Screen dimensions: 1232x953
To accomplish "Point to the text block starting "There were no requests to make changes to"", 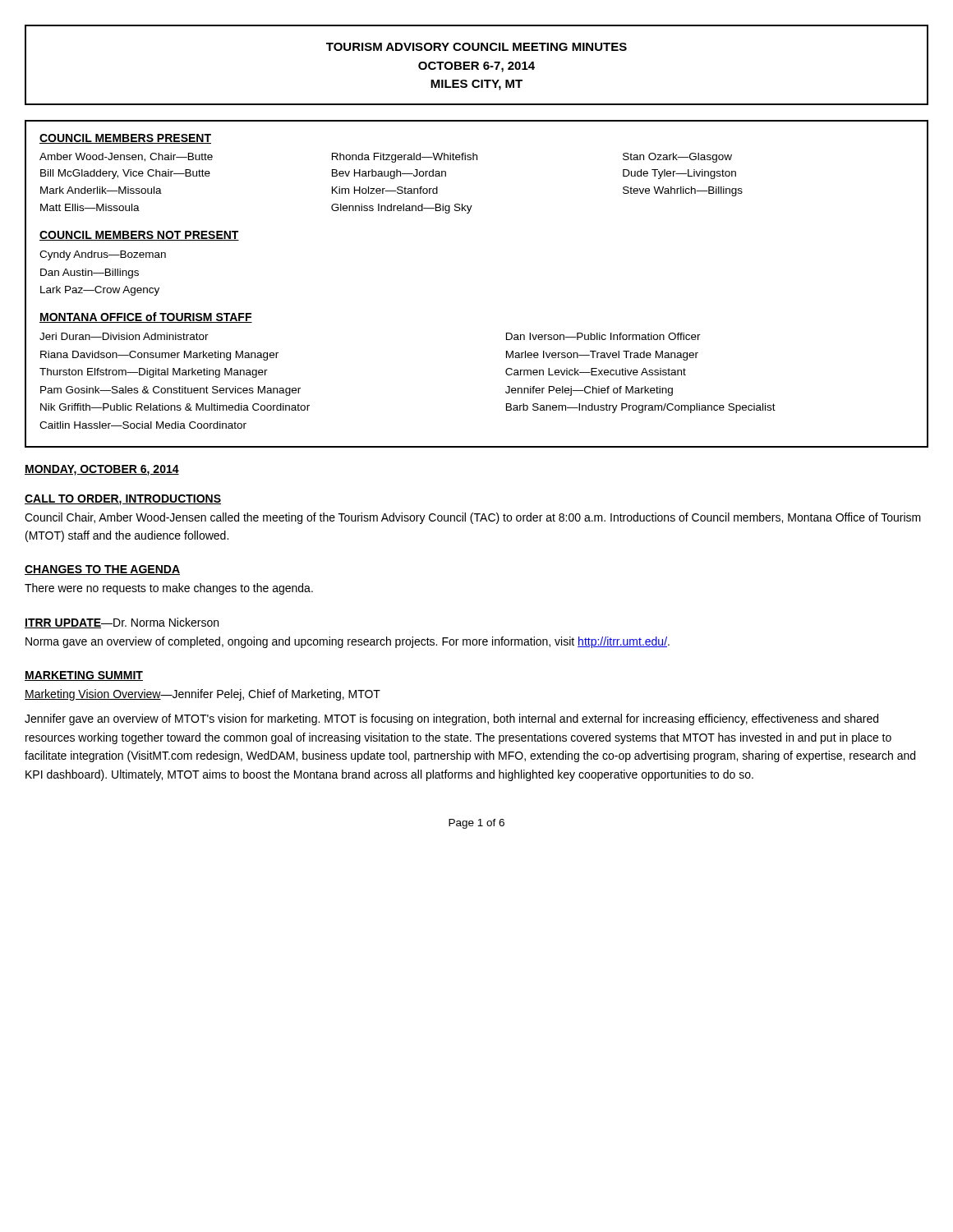I will (169, 588).
